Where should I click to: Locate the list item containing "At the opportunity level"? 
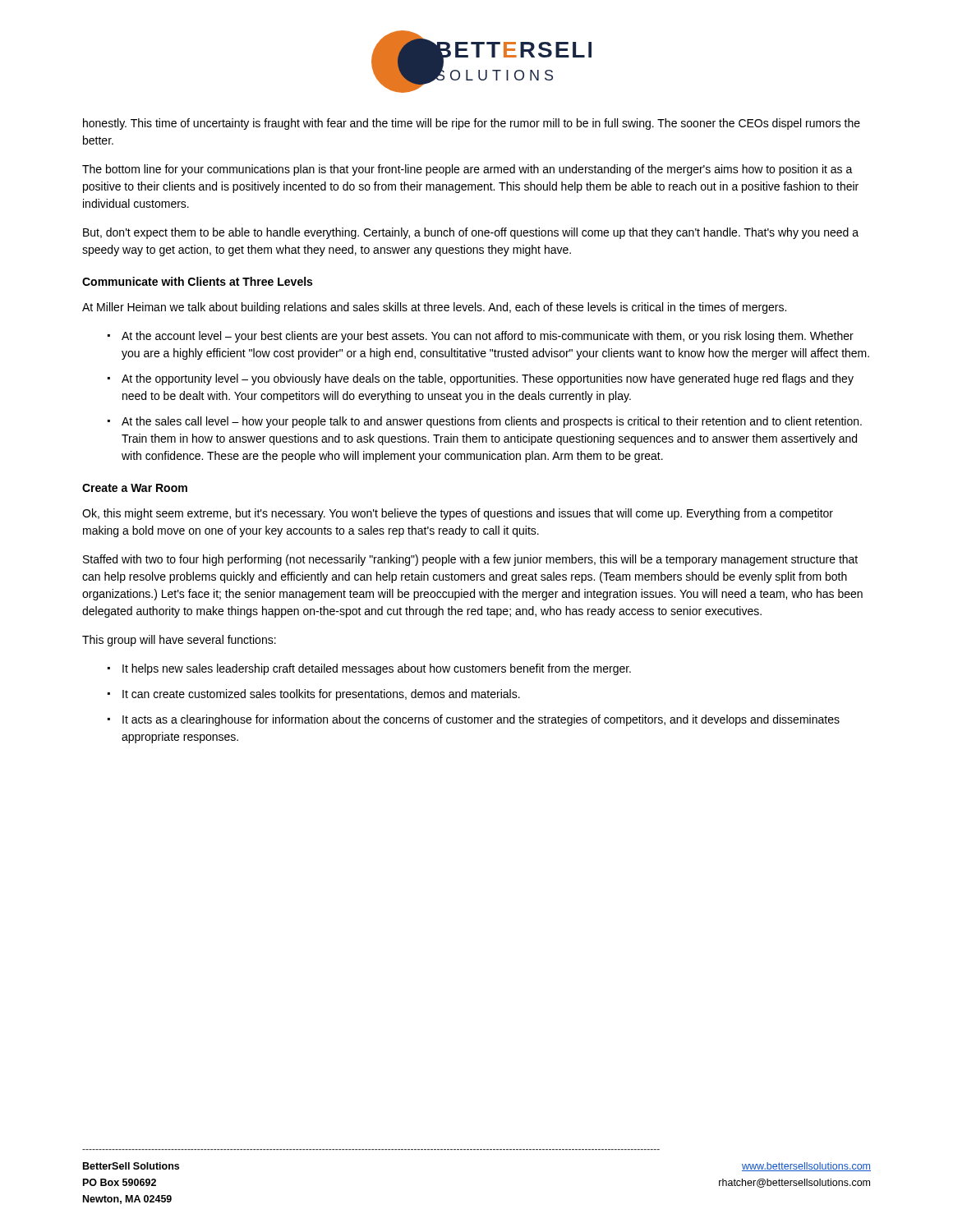click(488, 387)
